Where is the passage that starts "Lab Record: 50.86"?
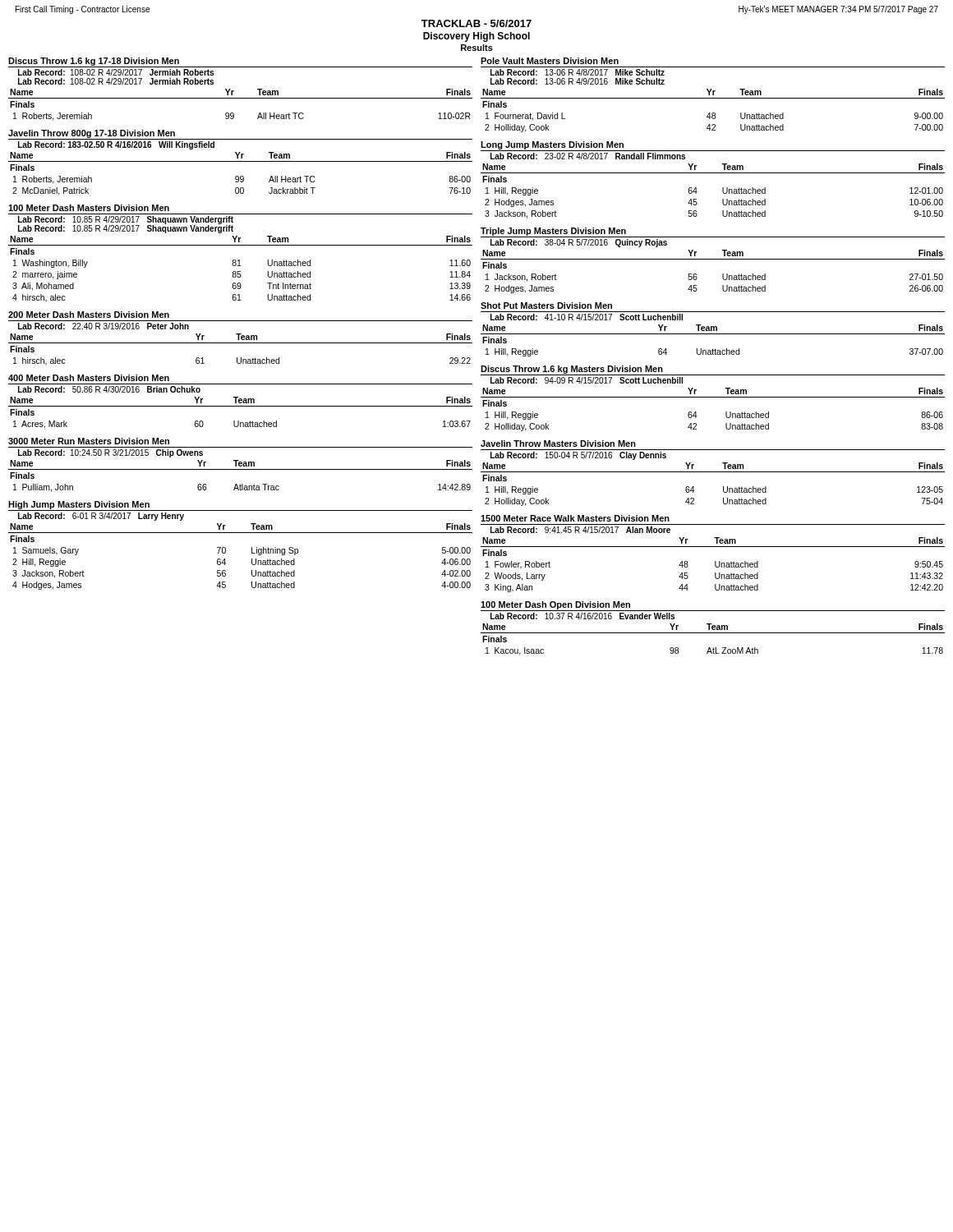The height and width of the screenshot is (1232, 953). (x=104, y=390)
